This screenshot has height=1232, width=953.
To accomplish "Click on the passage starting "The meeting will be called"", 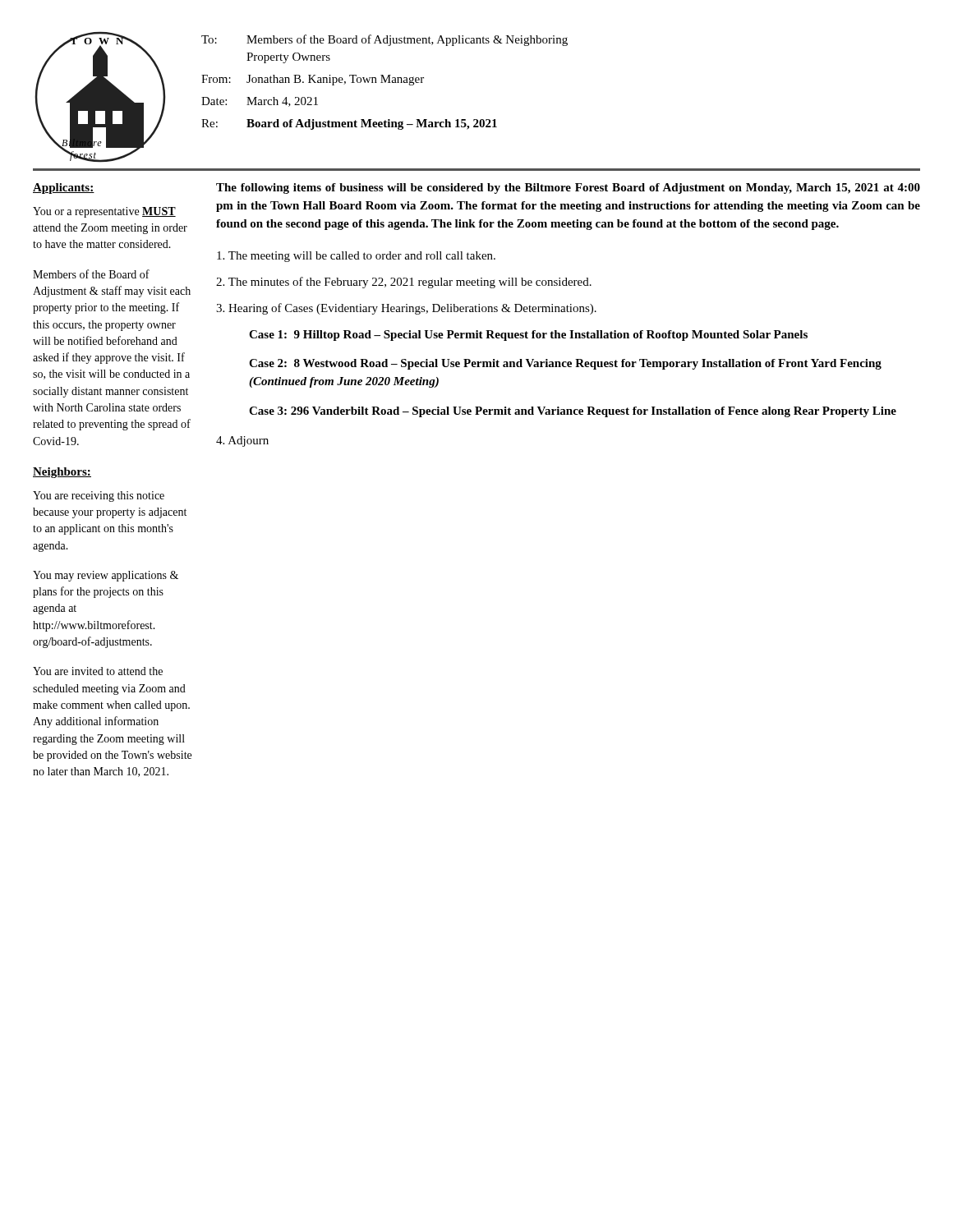I will (356, 256).
